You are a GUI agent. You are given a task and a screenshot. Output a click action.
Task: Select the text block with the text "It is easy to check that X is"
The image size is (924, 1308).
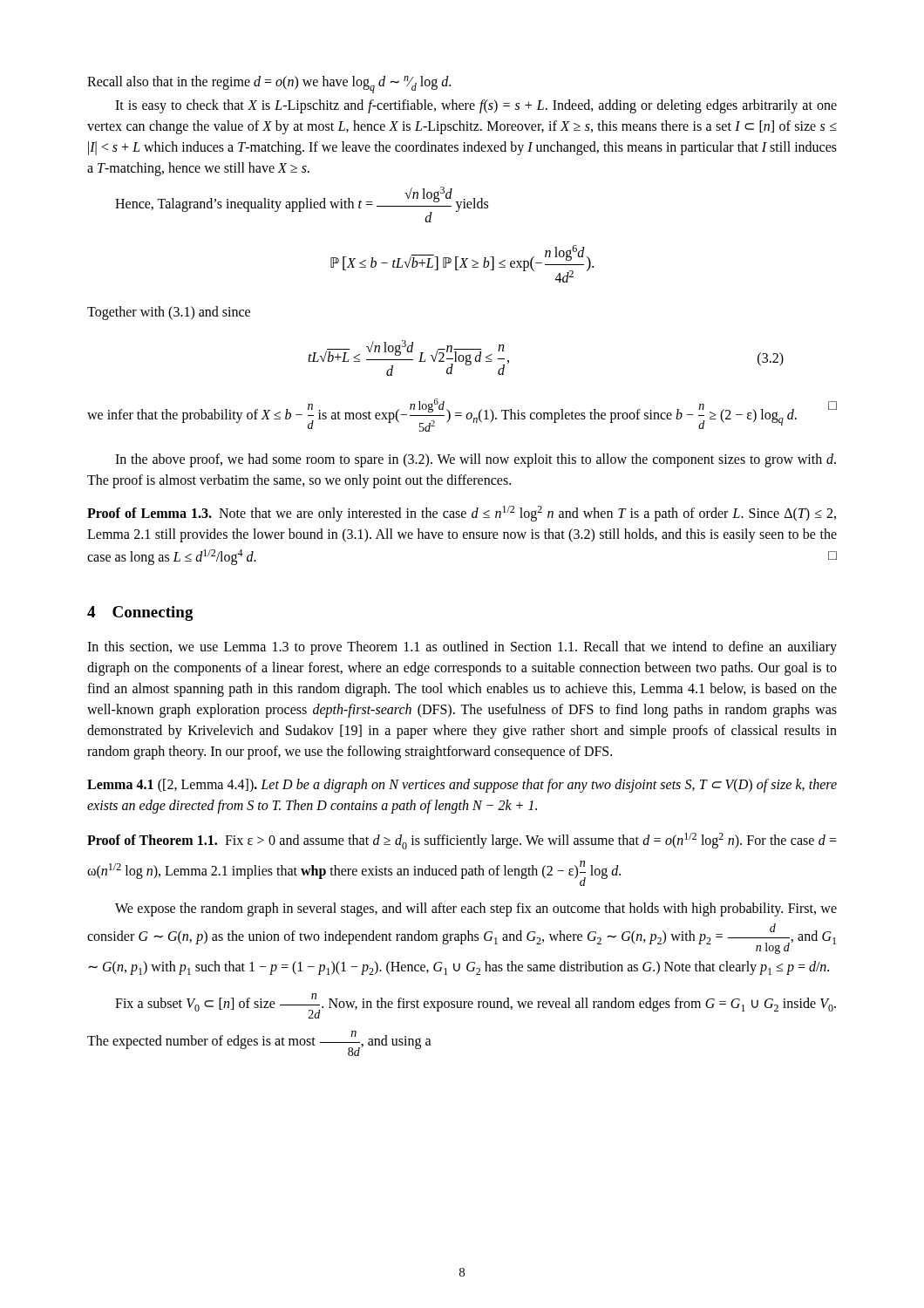[462, 136]
